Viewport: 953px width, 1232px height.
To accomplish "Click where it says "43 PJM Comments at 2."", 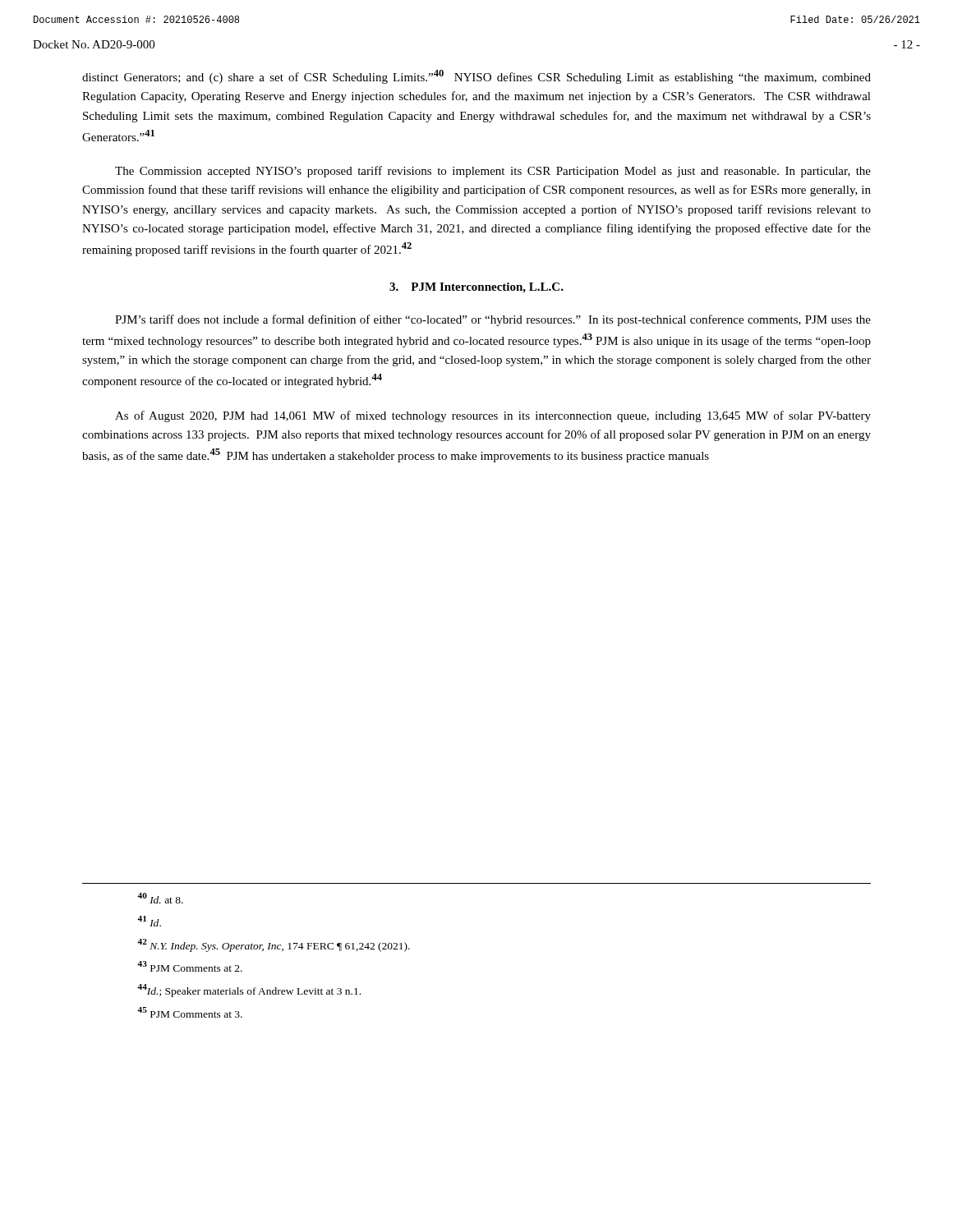I will coord(162,966).
